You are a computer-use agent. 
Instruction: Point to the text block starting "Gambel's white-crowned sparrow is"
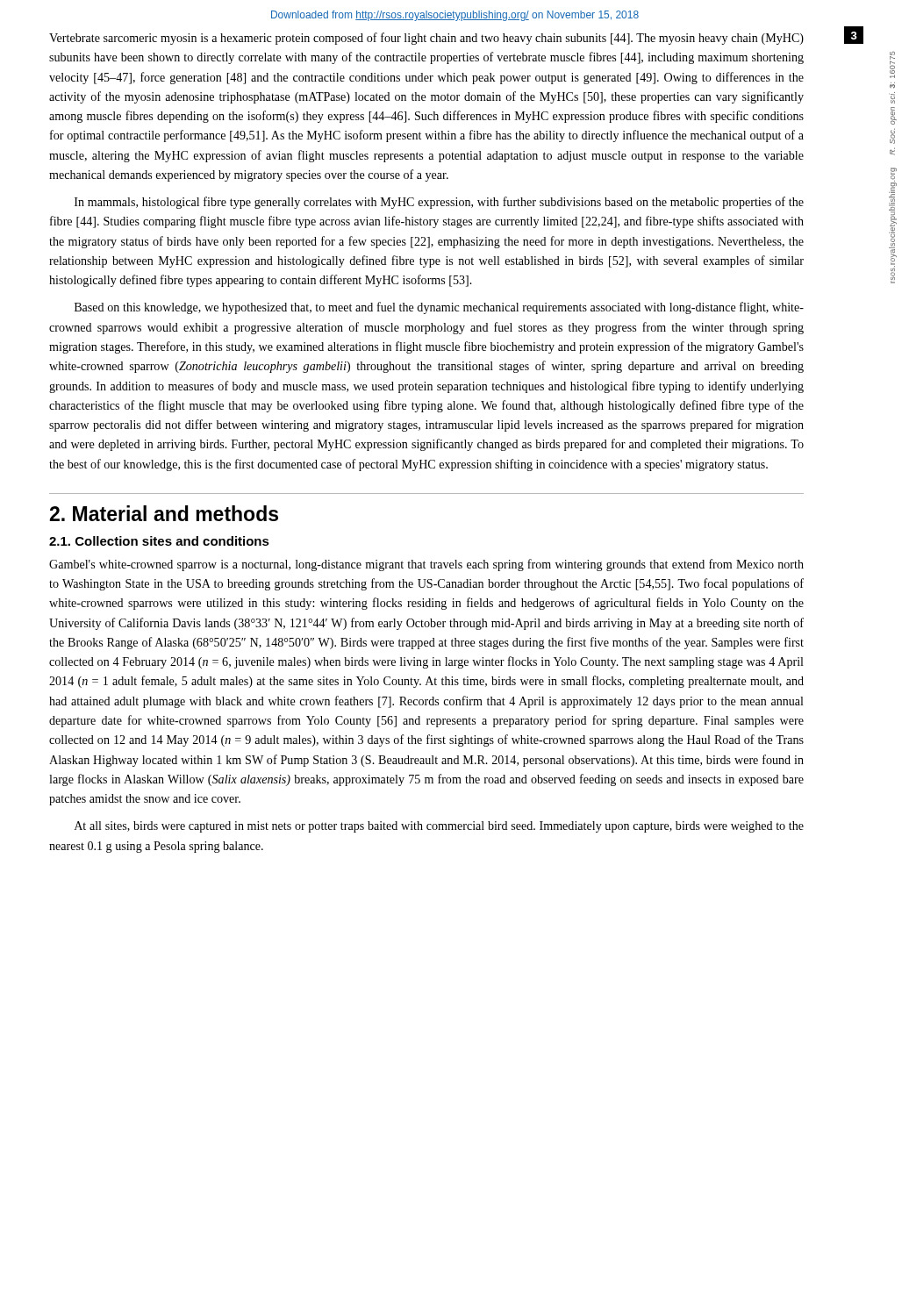tap(426, 681)
